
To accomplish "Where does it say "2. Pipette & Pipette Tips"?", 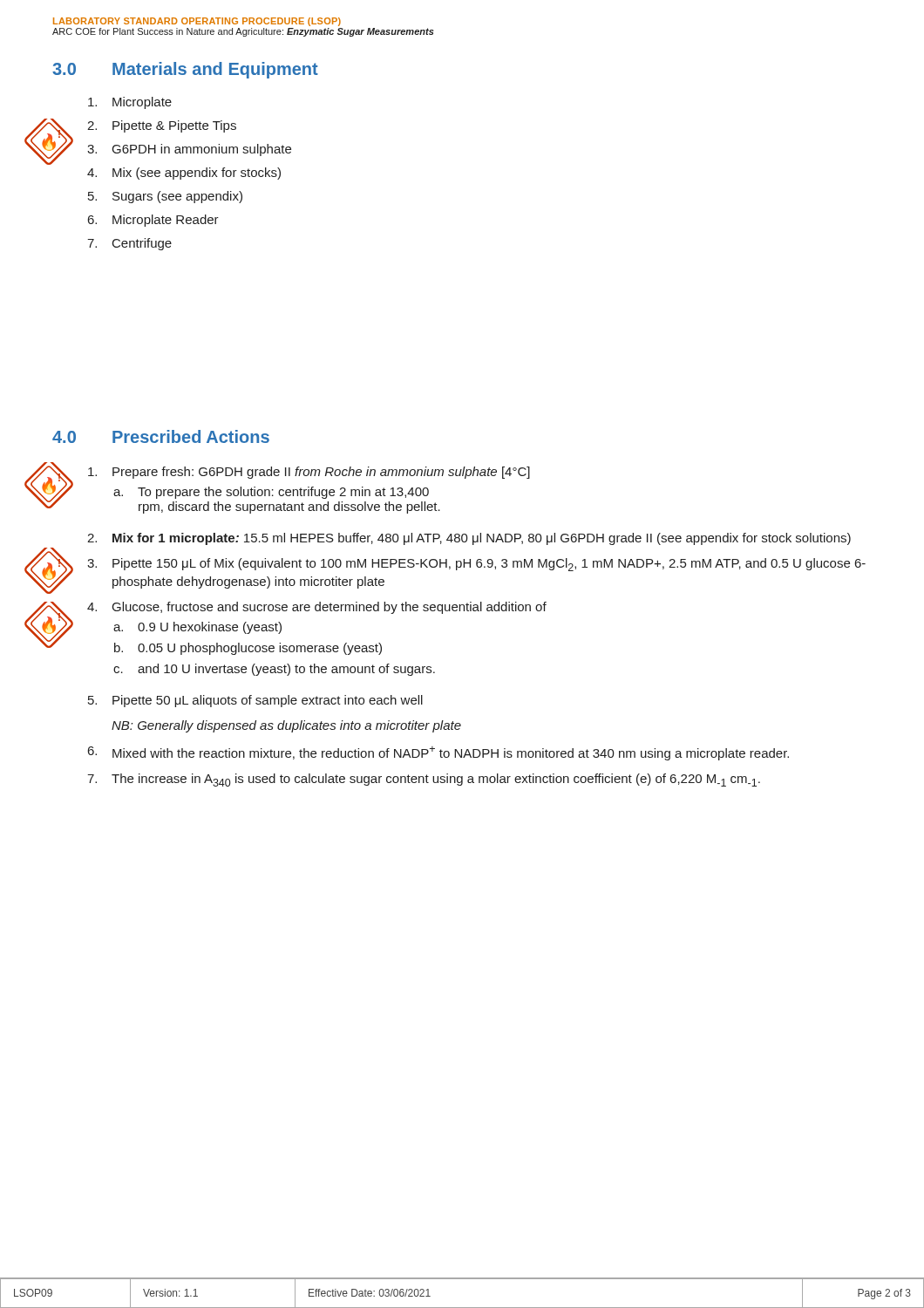I will coord(162,125).
